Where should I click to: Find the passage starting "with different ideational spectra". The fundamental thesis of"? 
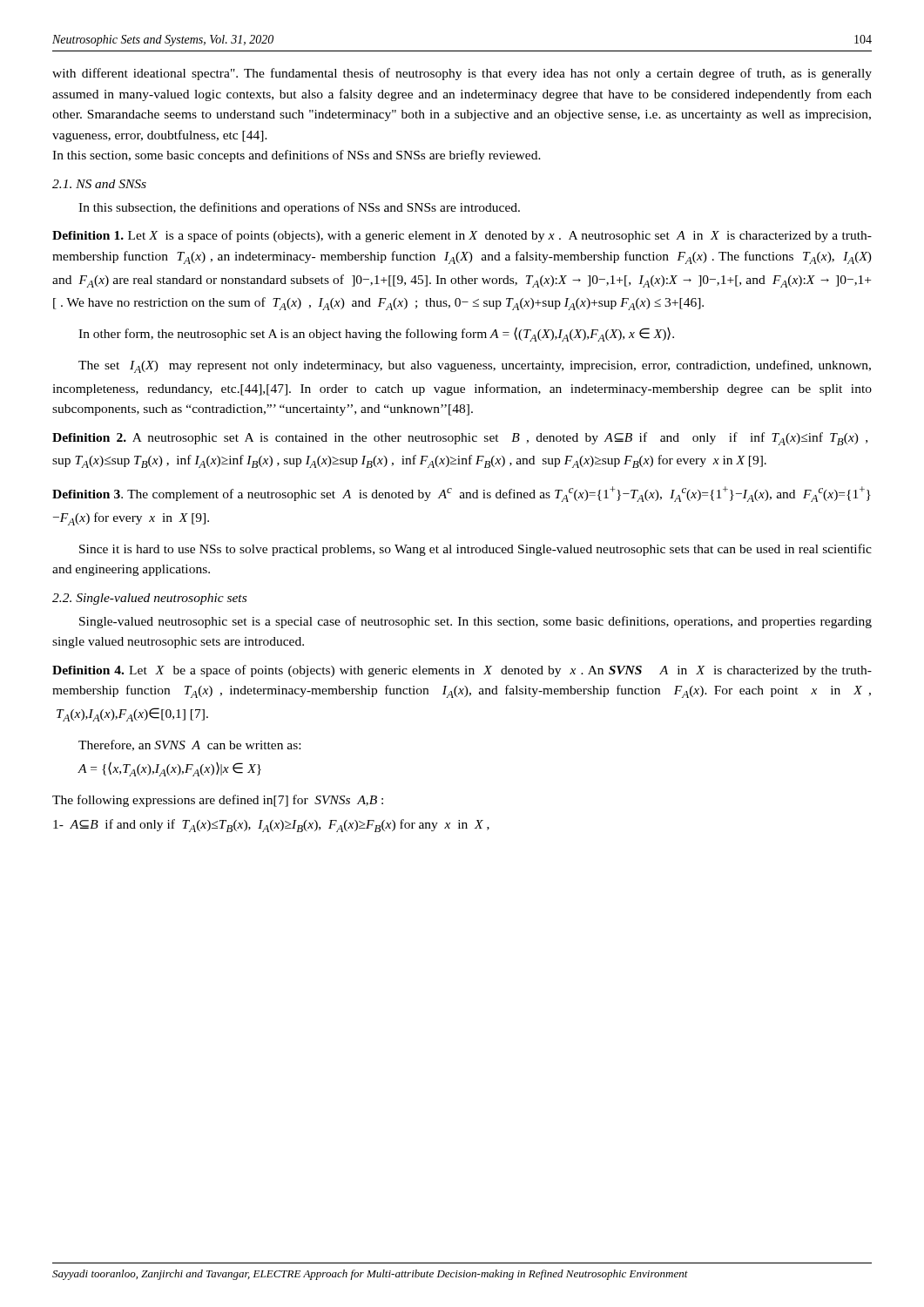462,114
